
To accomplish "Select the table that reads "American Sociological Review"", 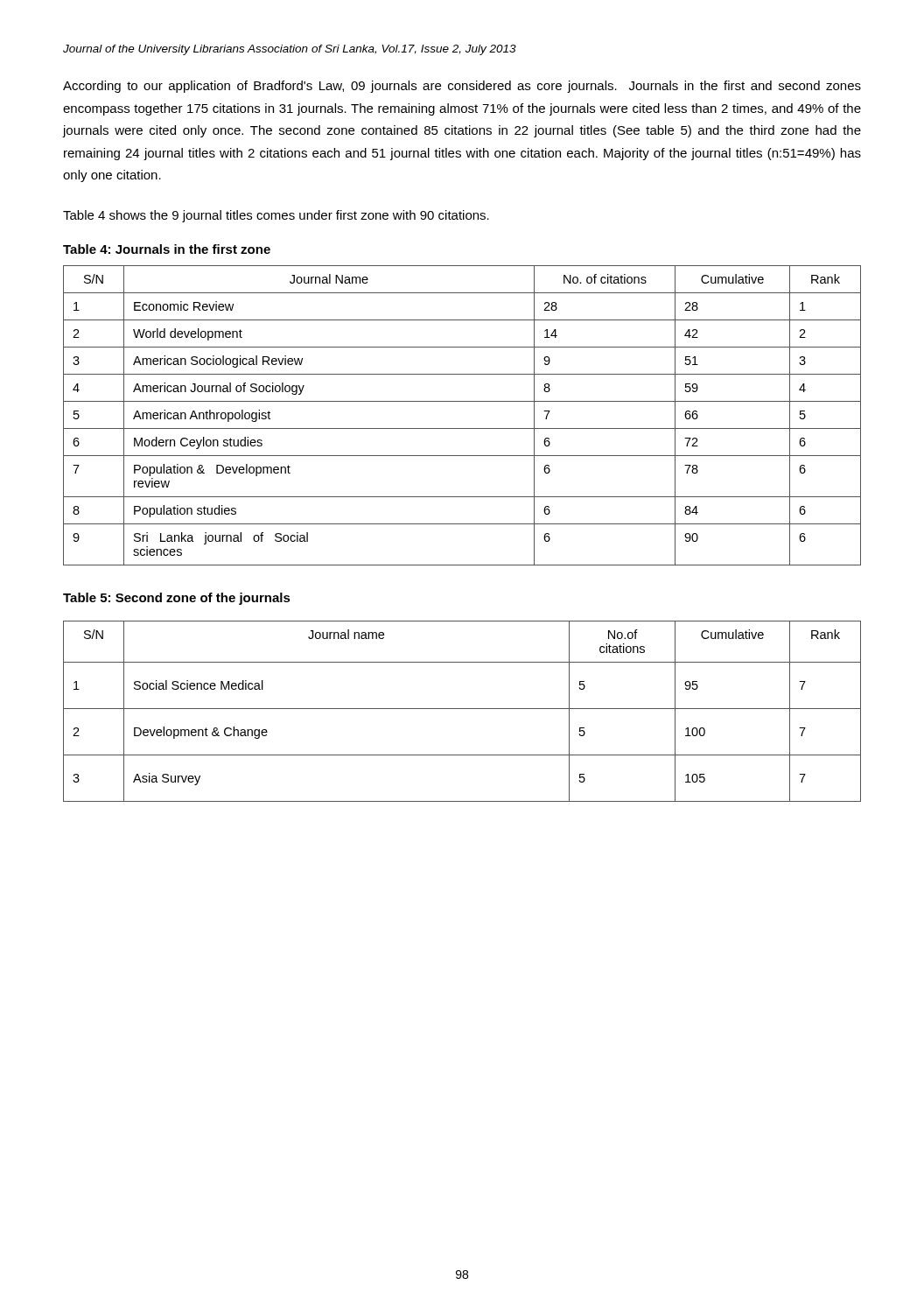I will 462,415.
